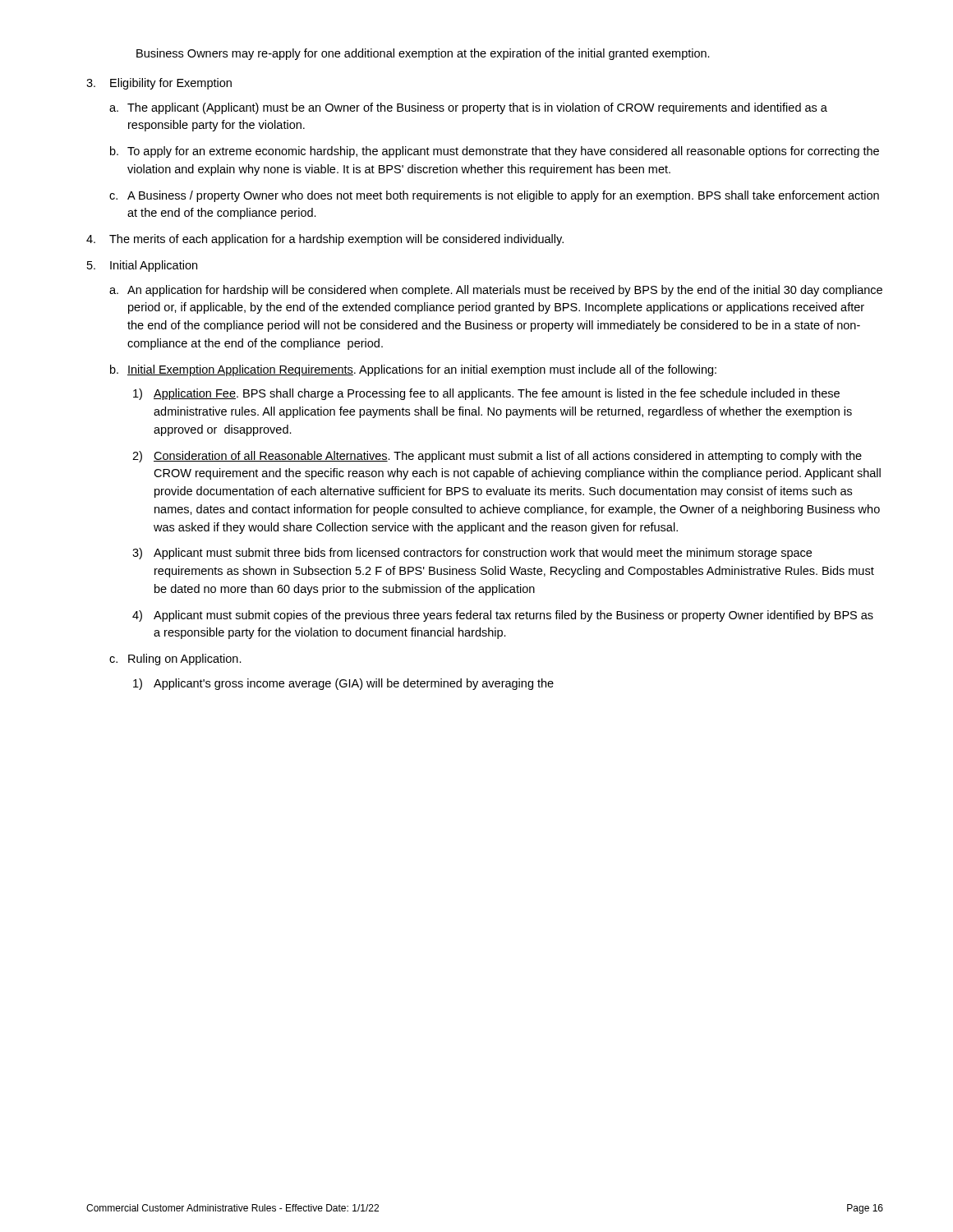Find the block on this page that starts "a. An application for"
Screen dimensions: 1232x953
coord(496,317)
